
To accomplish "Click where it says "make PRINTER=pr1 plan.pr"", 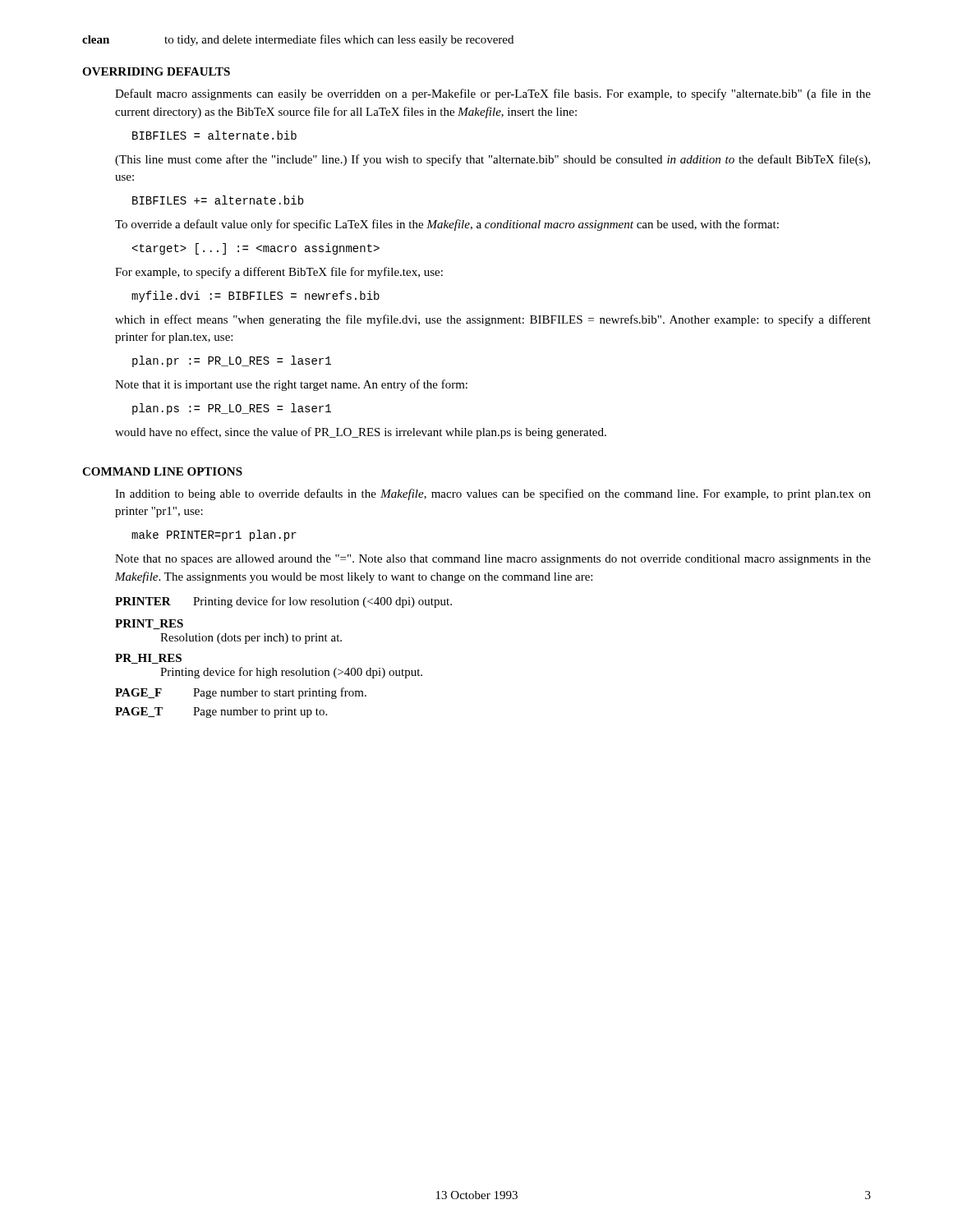I will (214, 535).
